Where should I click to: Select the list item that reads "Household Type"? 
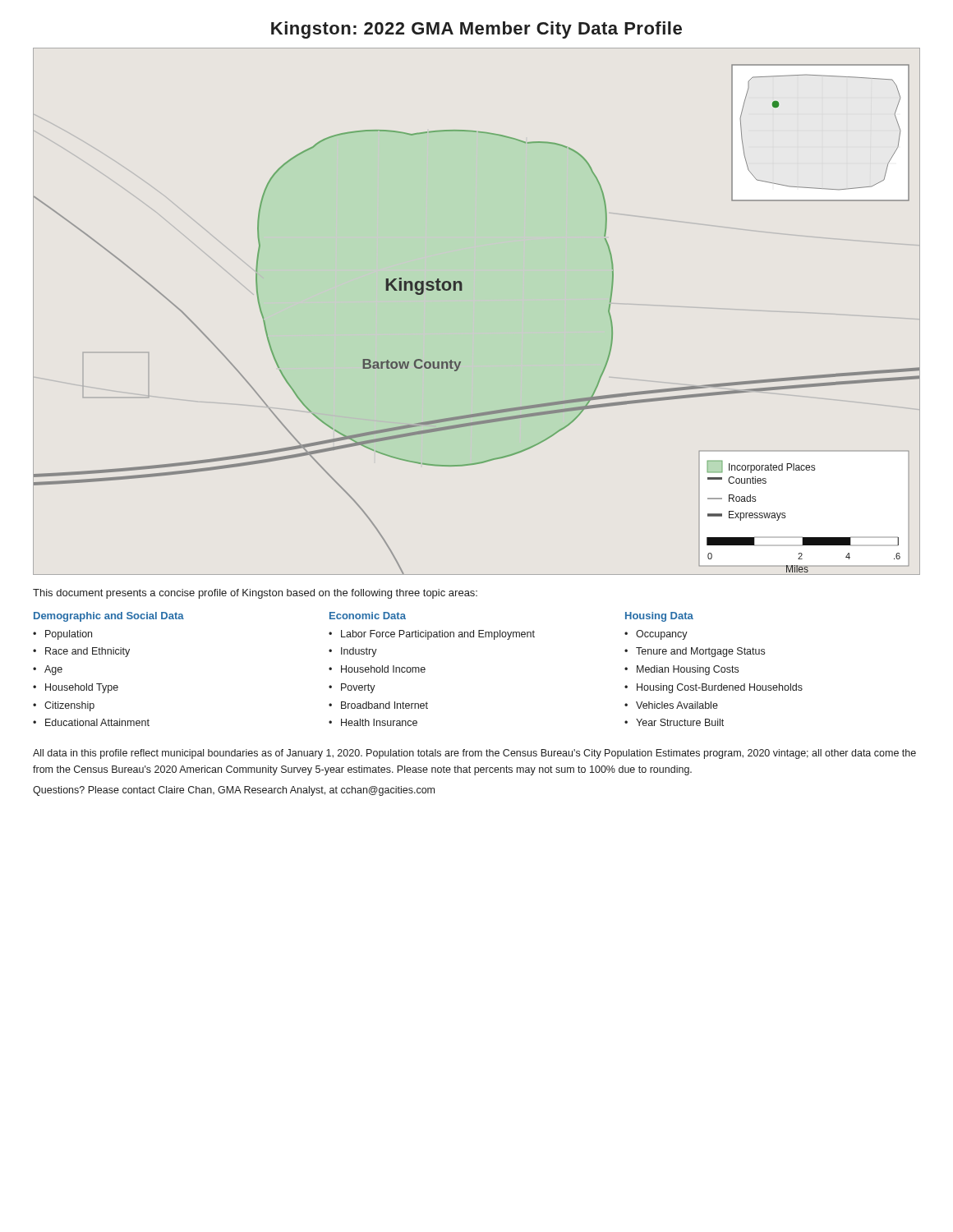pyautogui.click(x=81, y=687)
